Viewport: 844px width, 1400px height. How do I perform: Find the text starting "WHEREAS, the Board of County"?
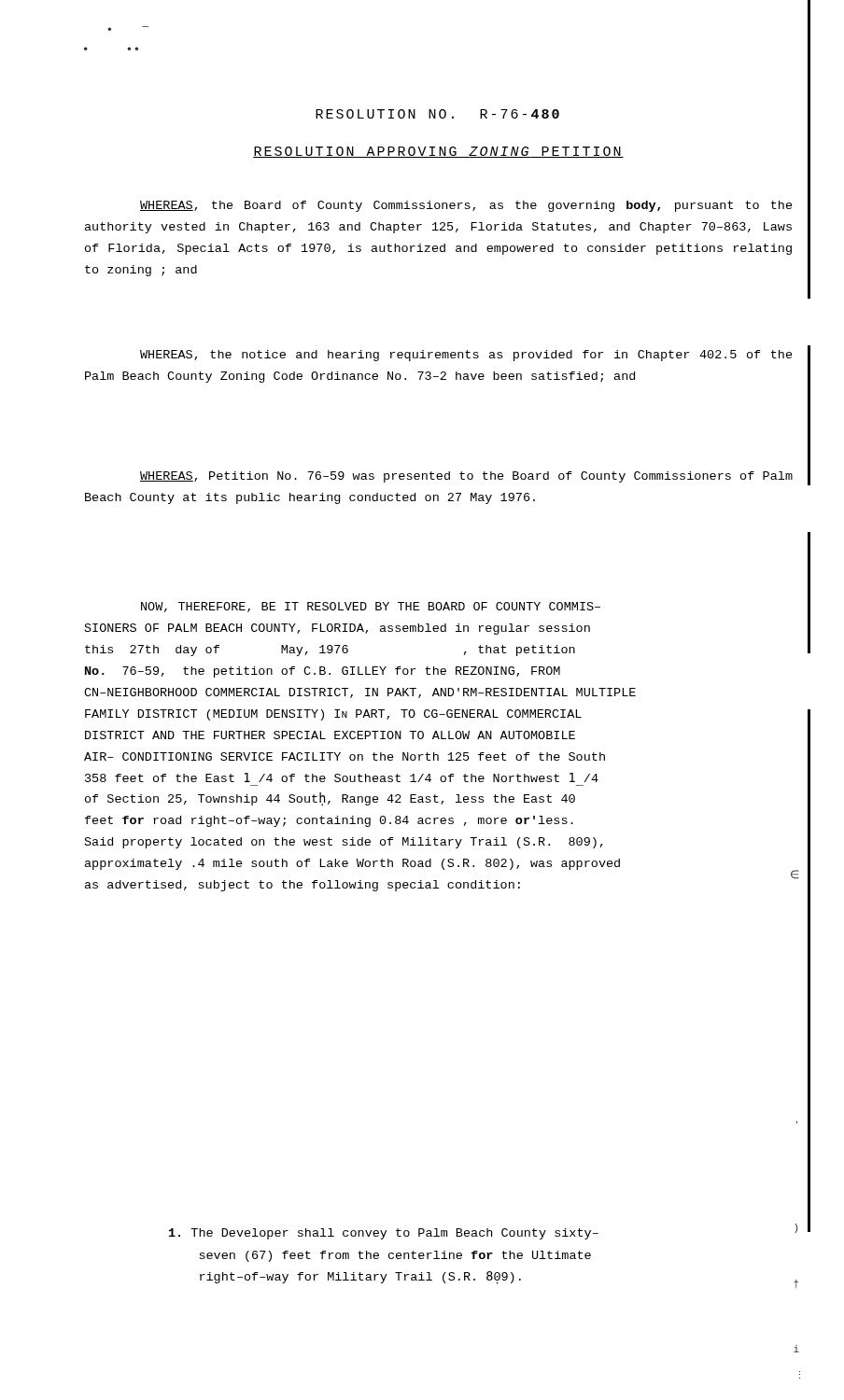[438, 239]
